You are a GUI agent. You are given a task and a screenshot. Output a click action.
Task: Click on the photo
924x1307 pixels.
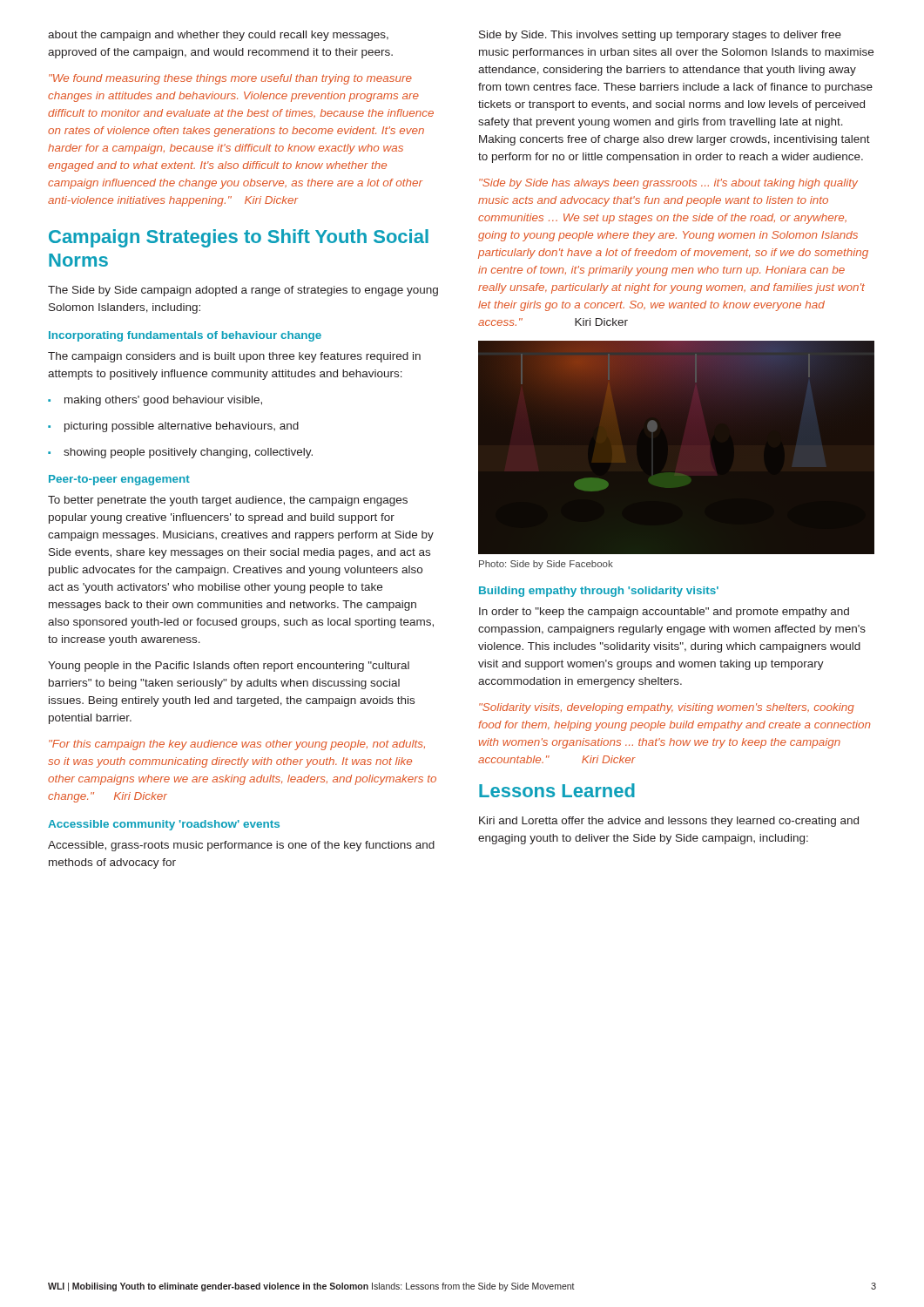pos(676,448)
